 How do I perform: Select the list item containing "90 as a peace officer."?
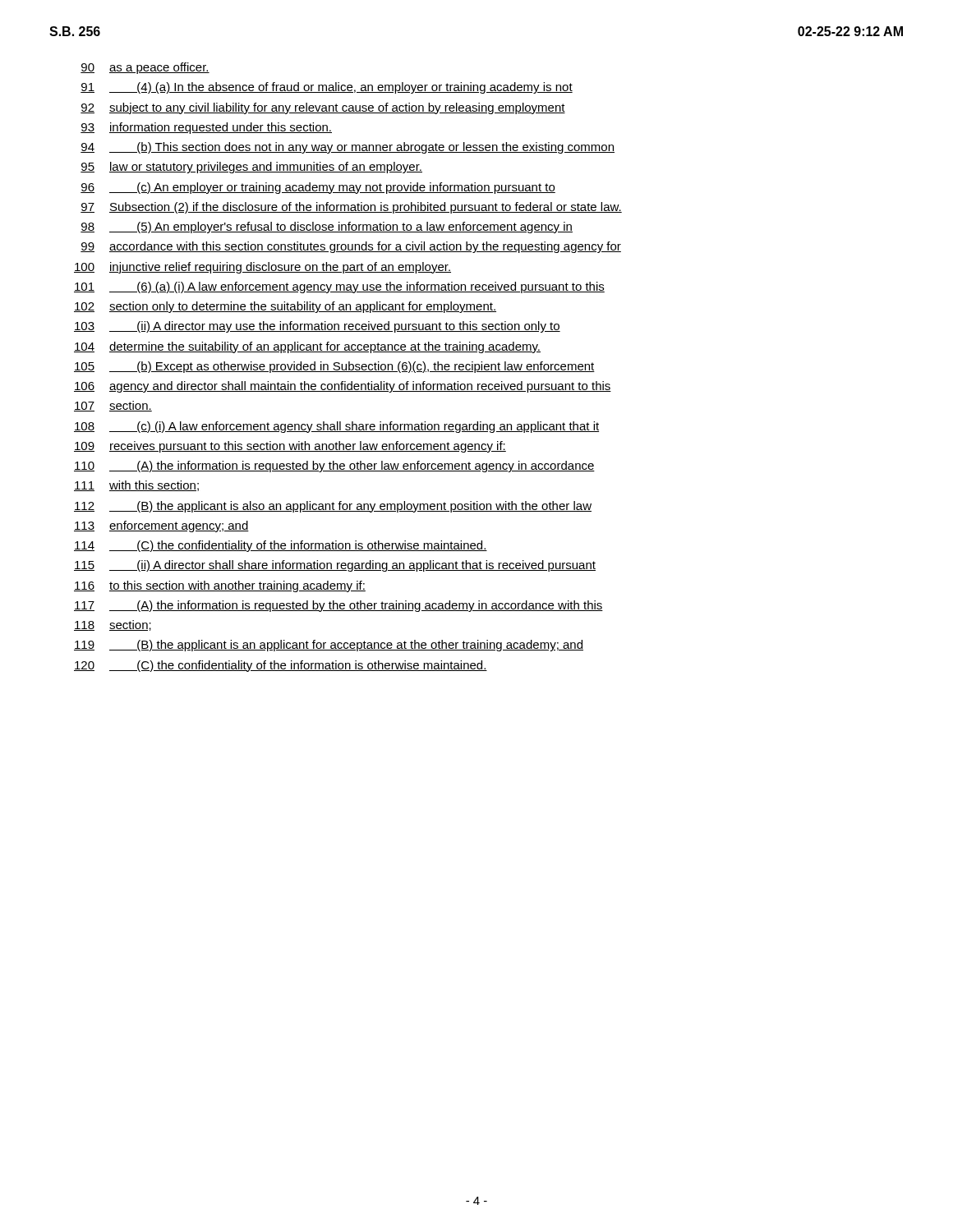coord(145,68)
